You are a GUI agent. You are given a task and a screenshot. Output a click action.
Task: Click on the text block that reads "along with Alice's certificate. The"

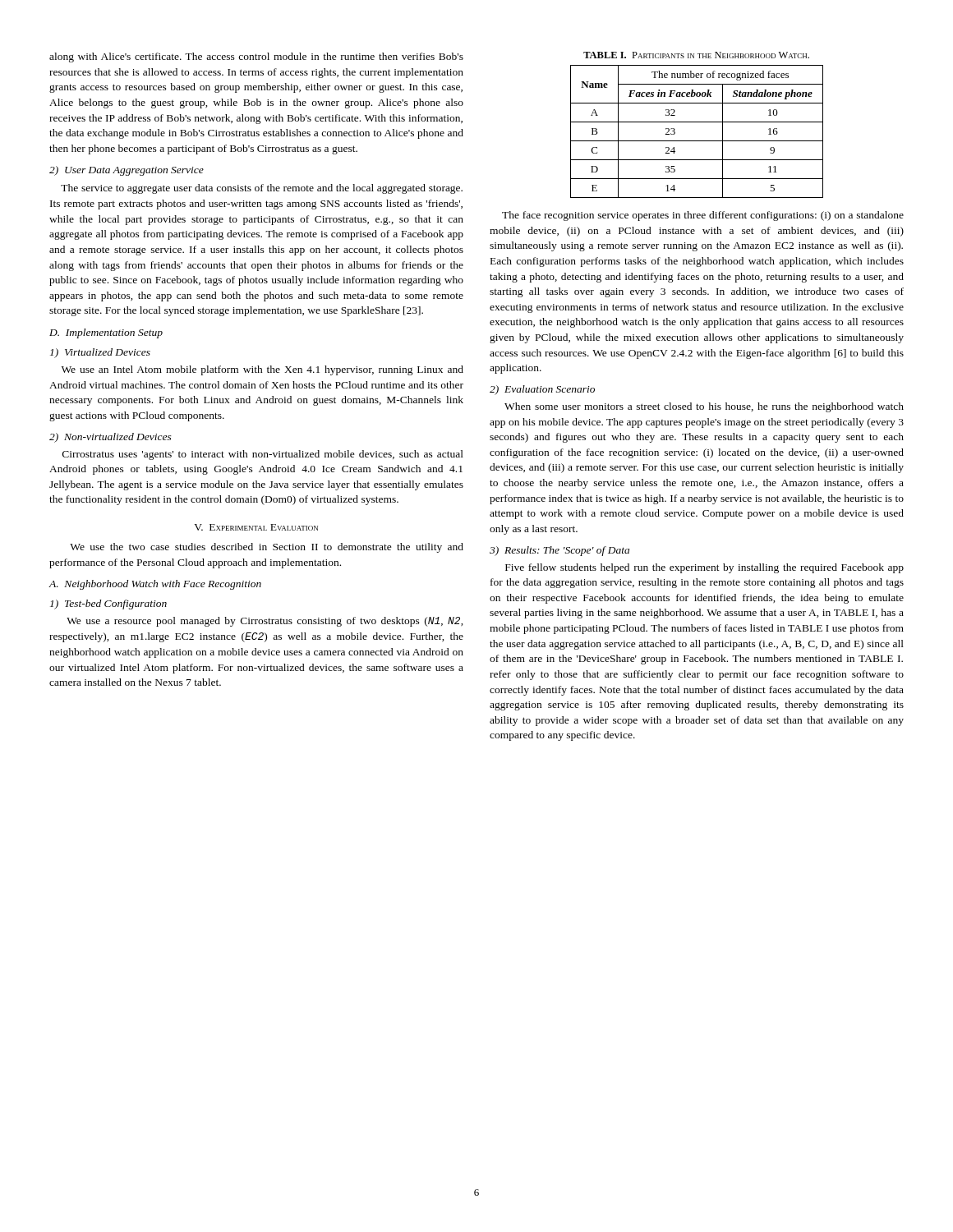[256, 103]
